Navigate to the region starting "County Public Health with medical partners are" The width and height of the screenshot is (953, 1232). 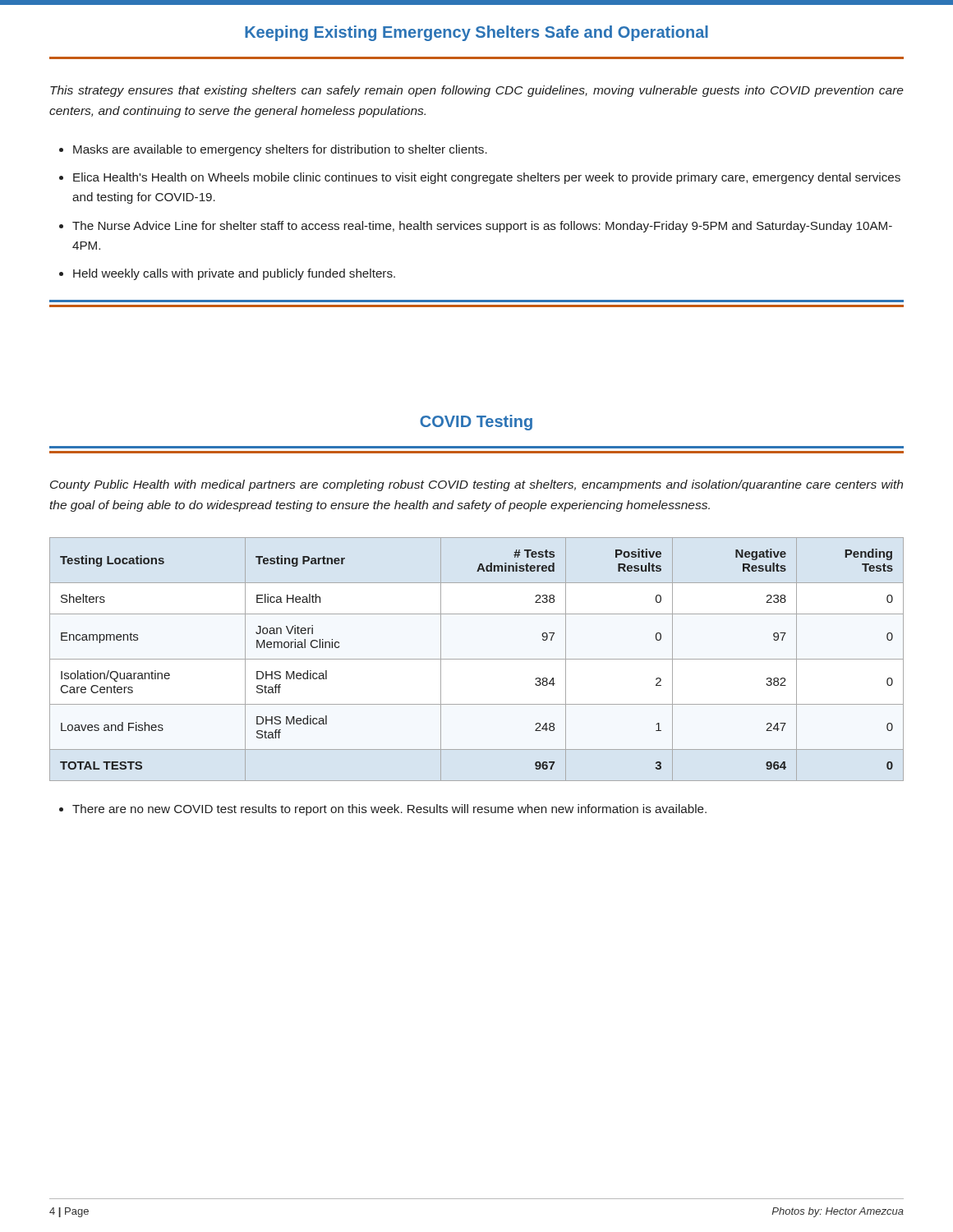(476, 494)
